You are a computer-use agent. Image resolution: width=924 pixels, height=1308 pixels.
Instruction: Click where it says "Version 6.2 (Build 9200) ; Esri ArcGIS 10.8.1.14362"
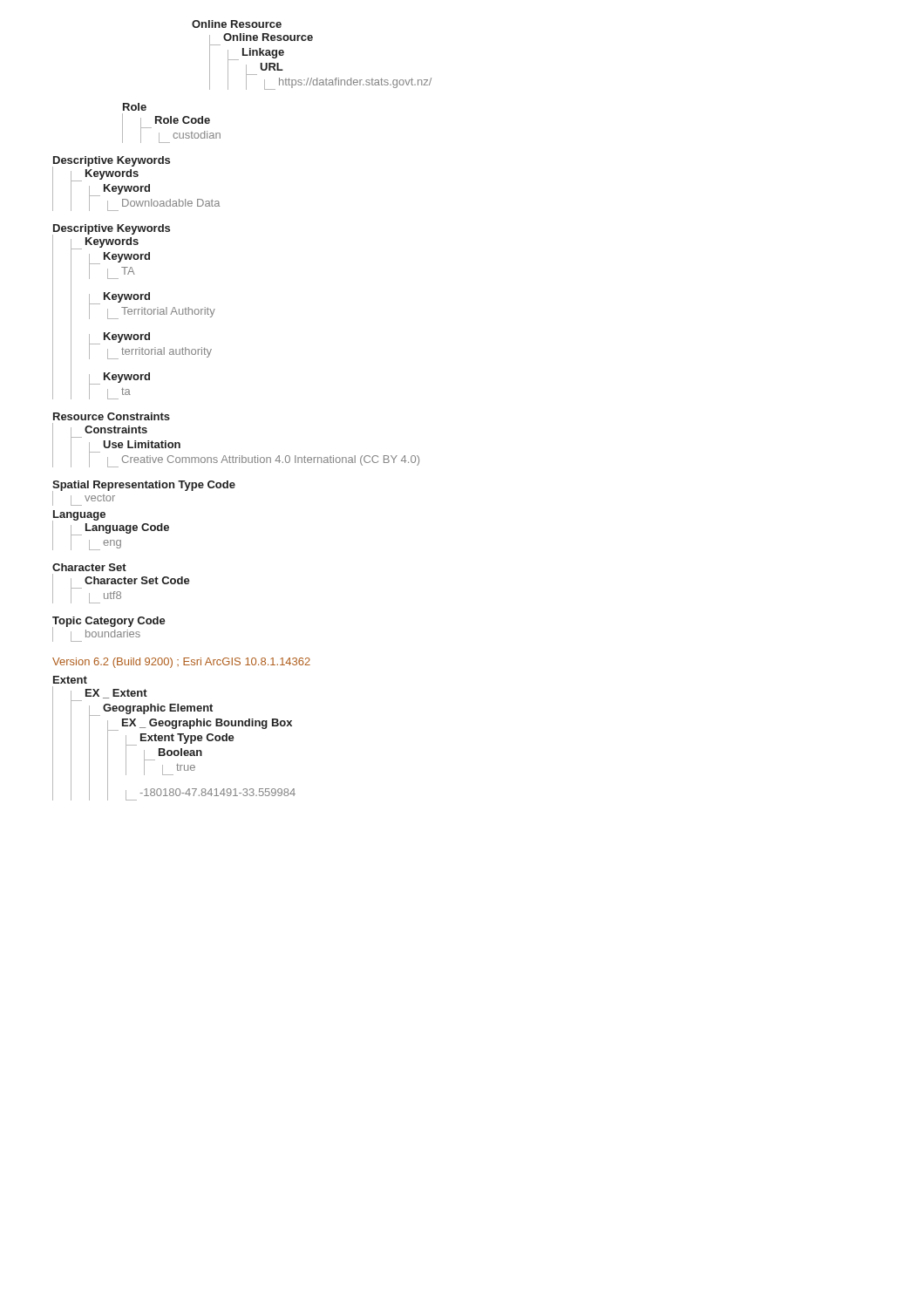(x=181, y=661)
